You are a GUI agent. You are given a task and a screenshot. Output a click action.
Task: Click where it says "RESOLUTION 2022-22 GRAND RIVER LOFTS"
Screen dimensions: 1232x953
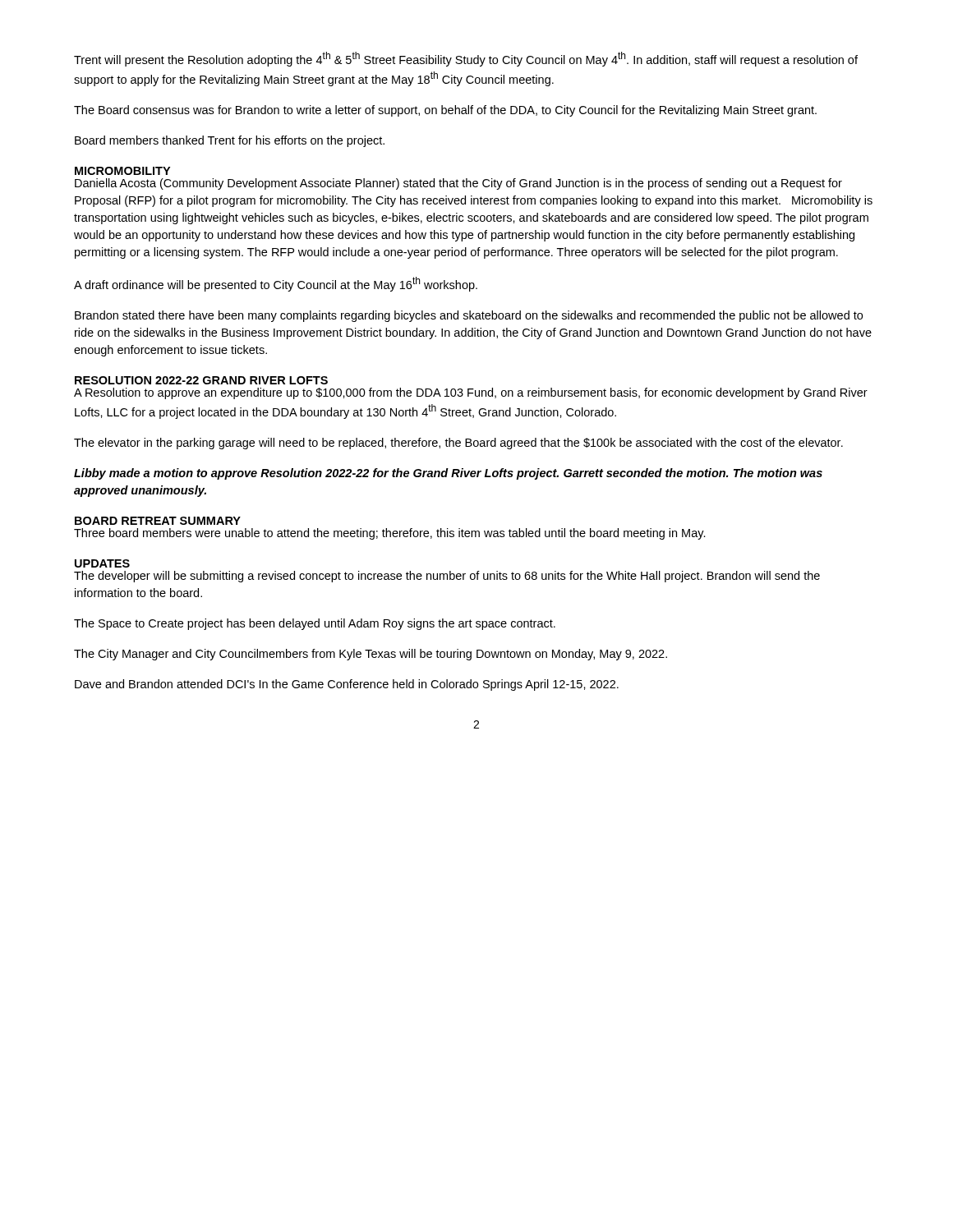(201, 380)
